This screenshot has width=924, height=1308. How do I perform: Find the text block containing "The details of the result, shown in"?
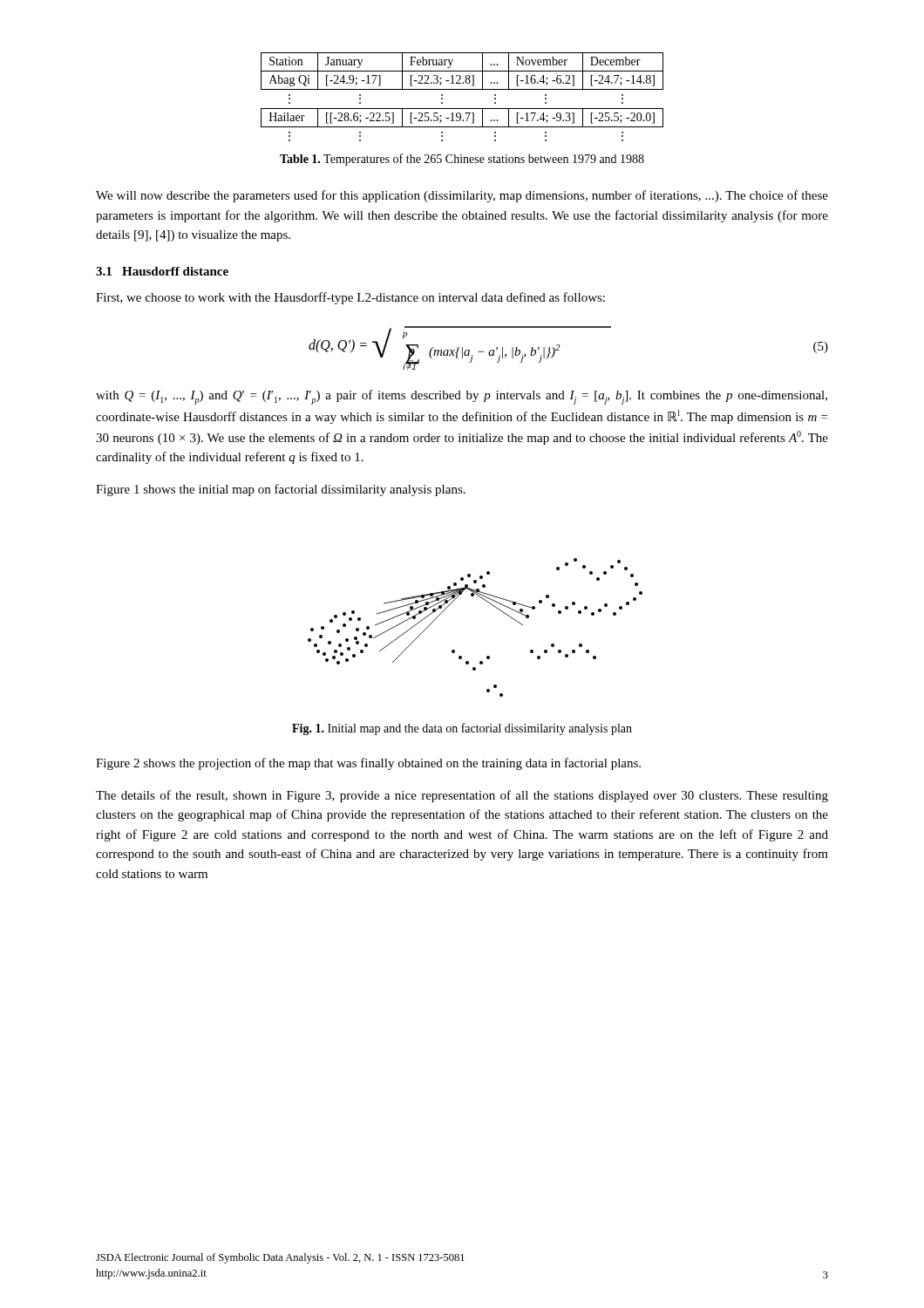[x=462, y=834]
